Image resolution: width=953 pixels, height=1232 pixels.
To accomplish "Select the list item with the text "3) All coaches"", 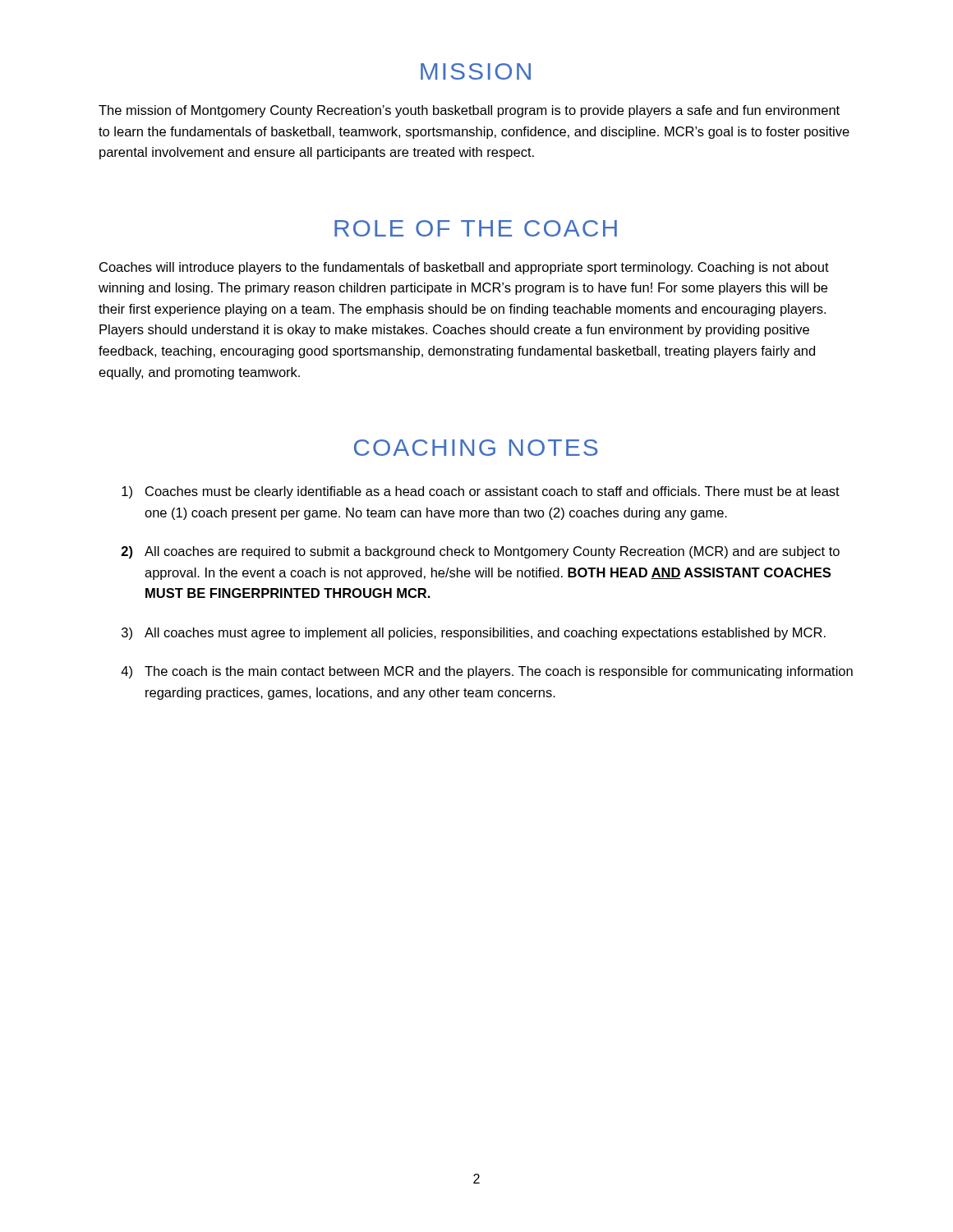I will [476, 633].
